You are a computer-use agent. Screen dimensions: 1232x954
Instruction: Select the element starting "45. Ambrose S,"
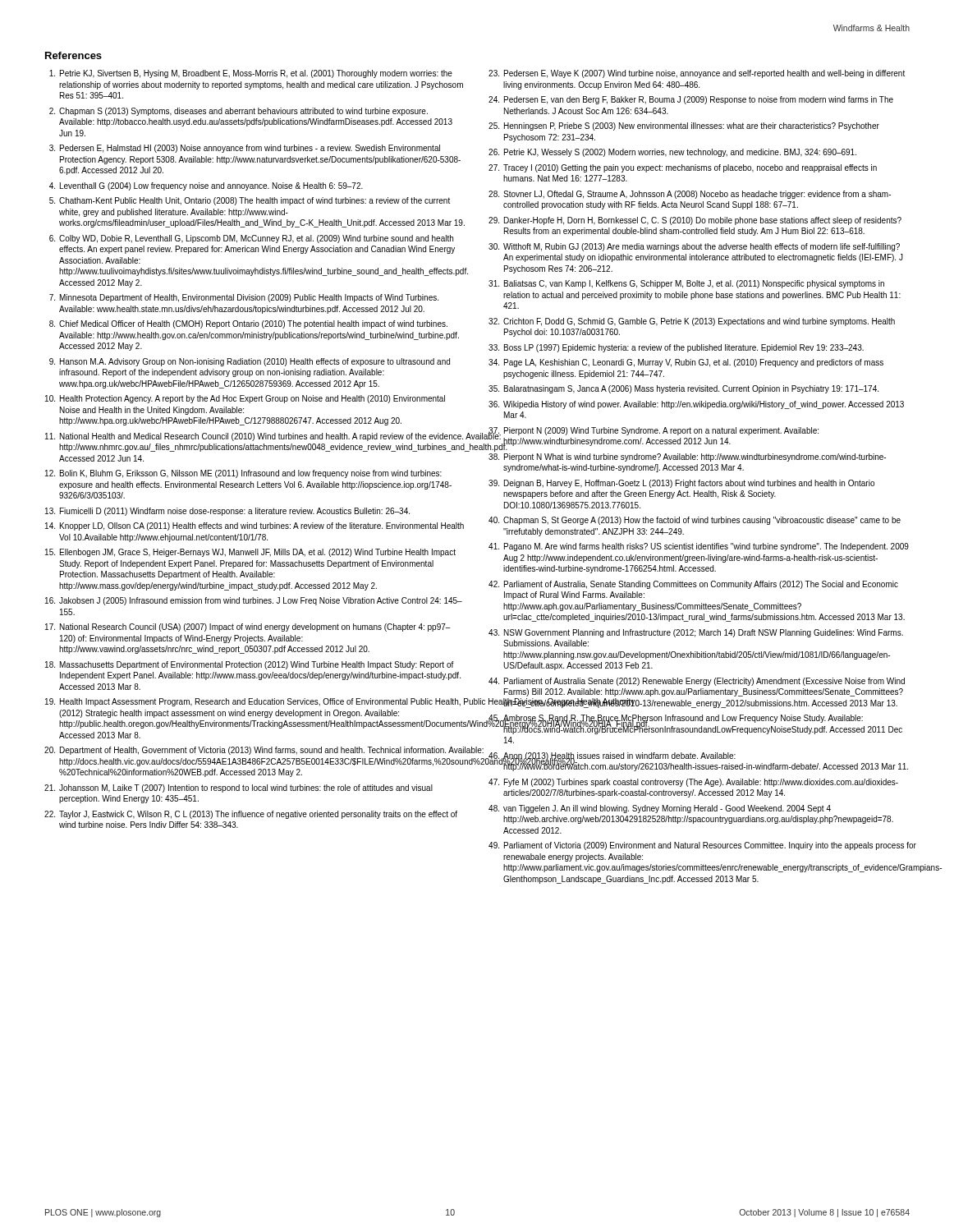[699, 730]
